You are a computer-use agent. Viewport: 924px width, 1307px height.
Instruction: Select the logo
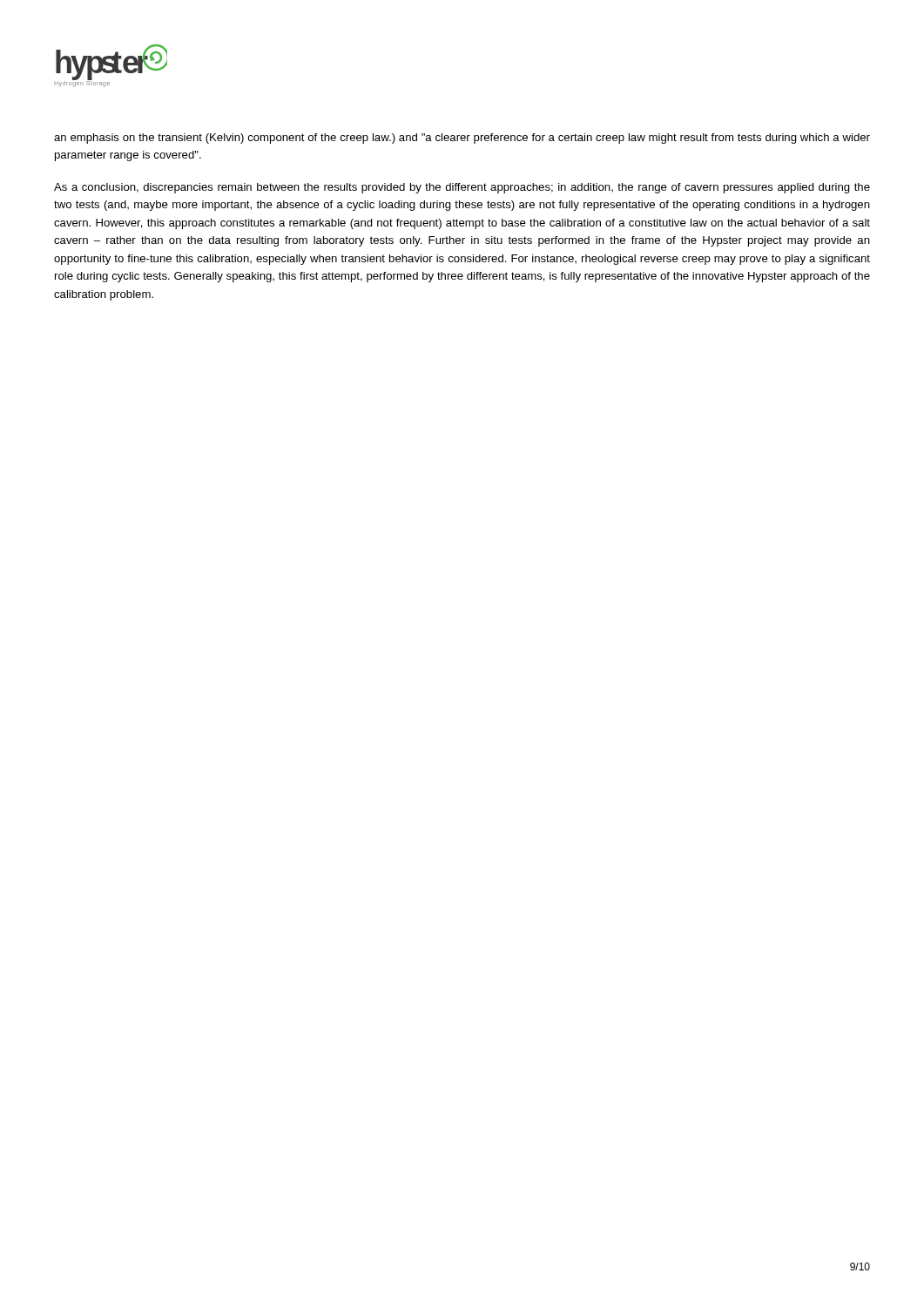[x=111, y=65]
